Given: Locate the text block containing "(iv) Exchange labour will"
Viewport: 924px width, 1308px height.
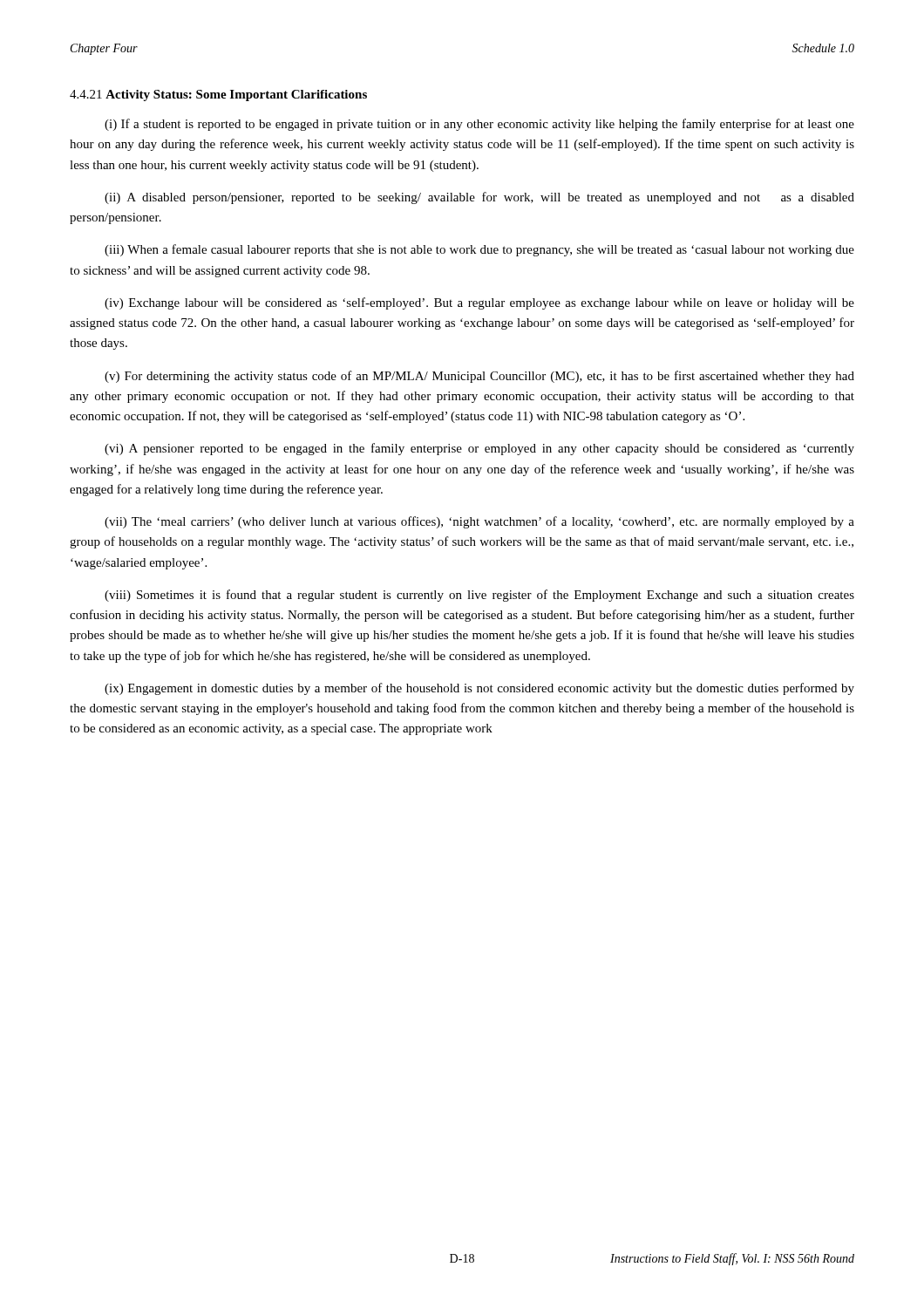Looking at the screenshot, I should click(462, 323).
